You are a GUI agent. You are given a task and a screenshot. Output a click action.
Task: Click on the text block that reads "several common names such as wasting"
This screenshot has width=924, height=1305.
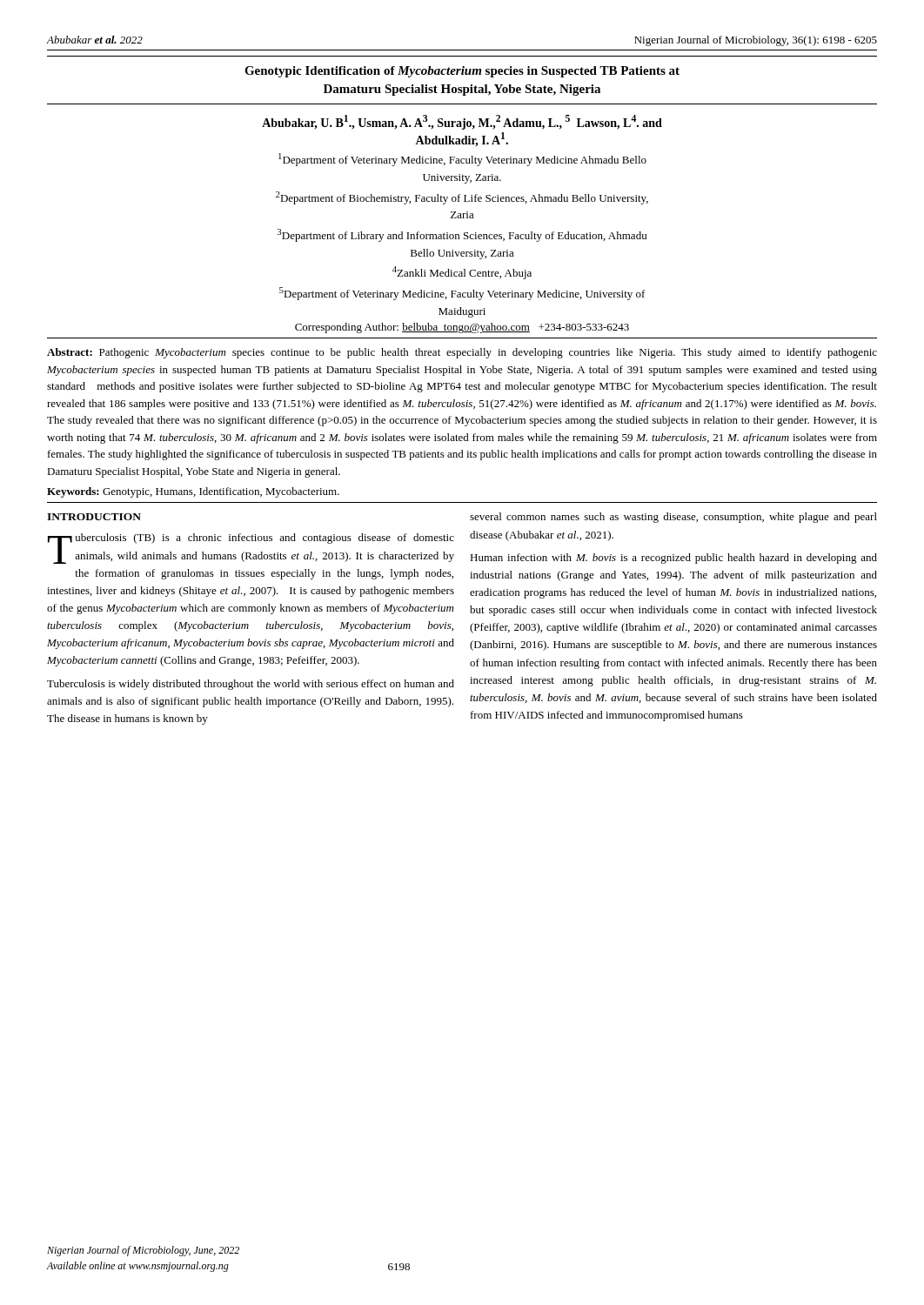coord(673,616)
